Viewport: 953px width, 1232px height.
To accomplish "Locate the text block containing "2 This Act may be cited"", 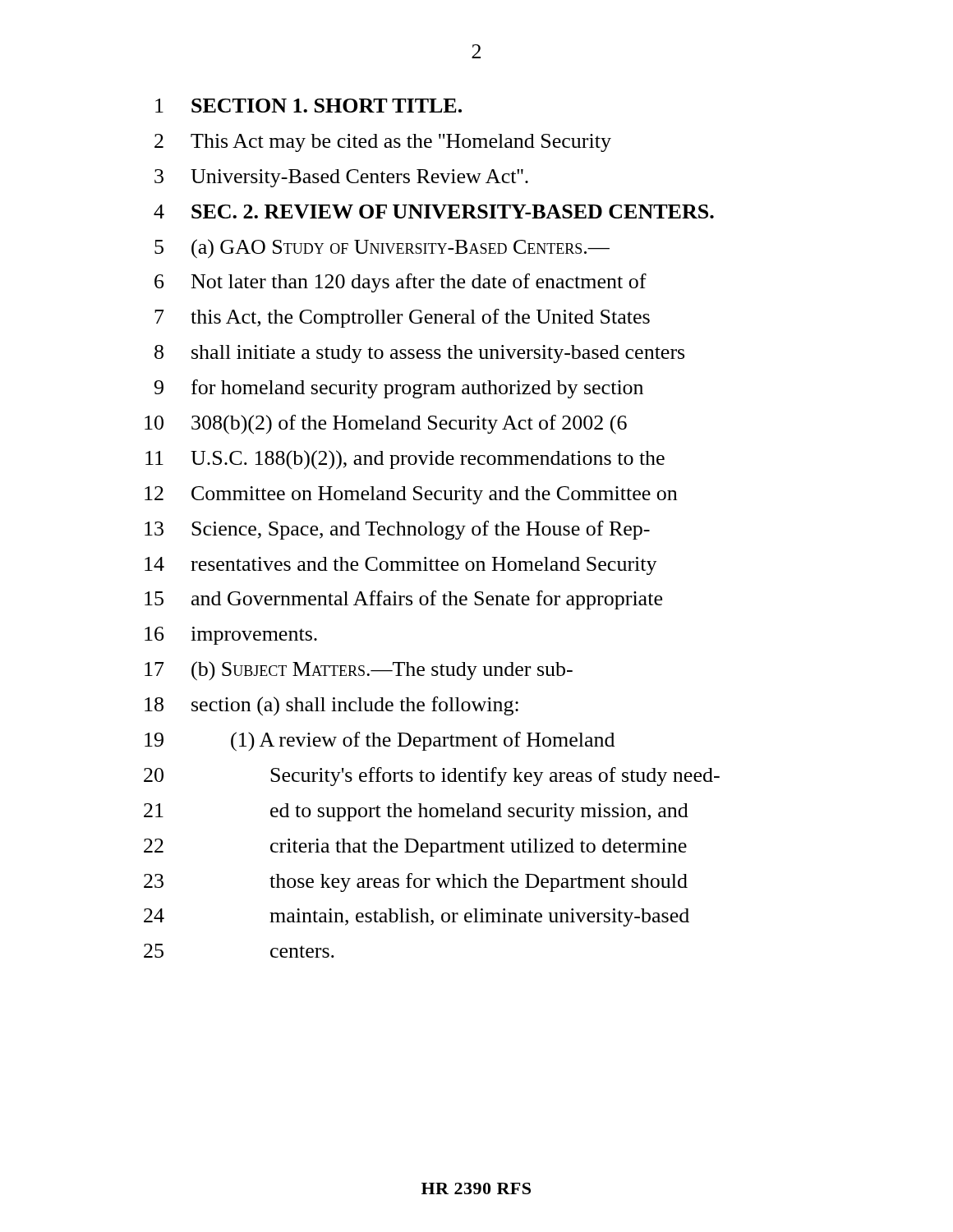I will click(x=488, y=142).
